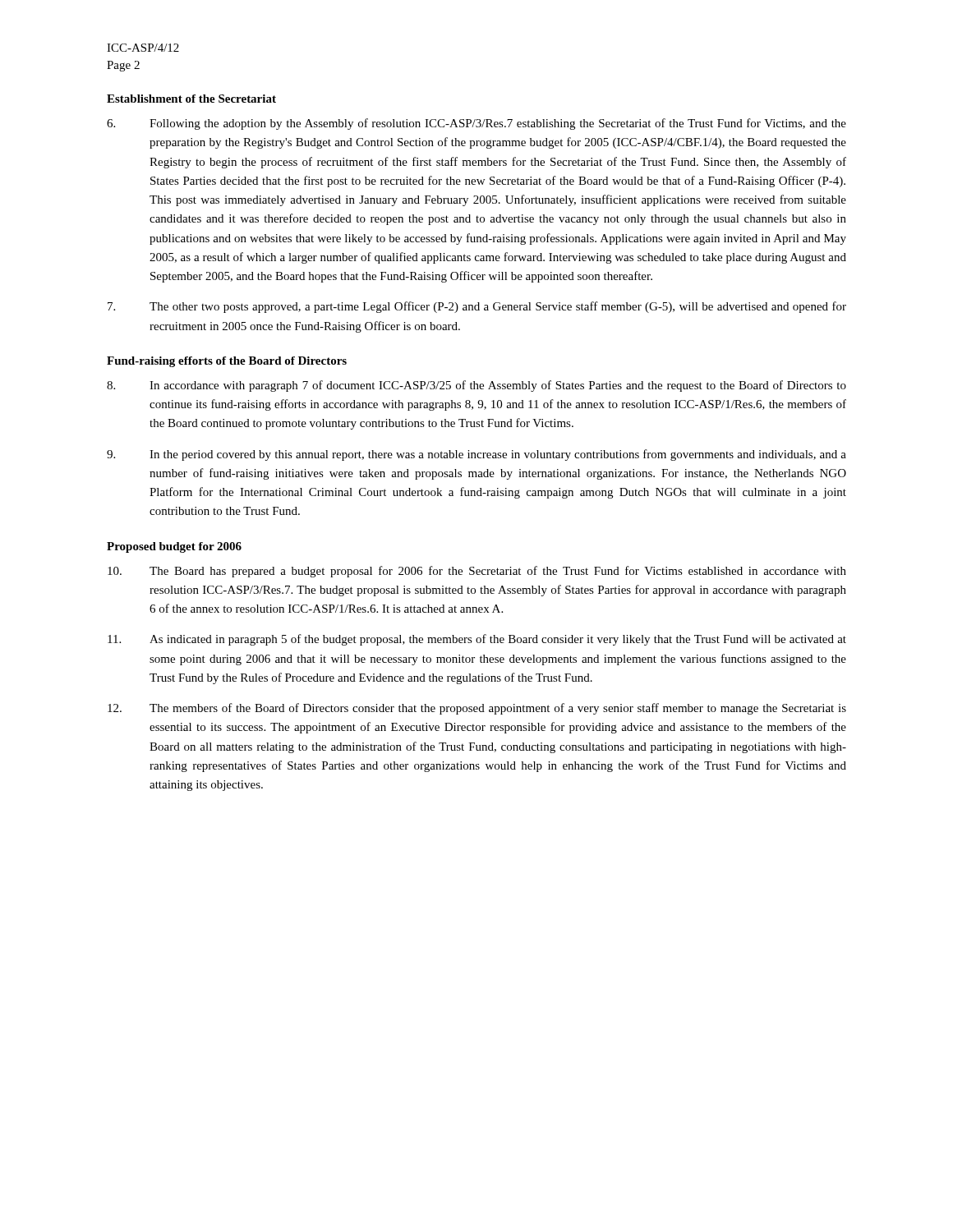Find the block on this page that starts "In accordance with paragraph"
The image size is (953, 1232).
(x=476, y=405)
